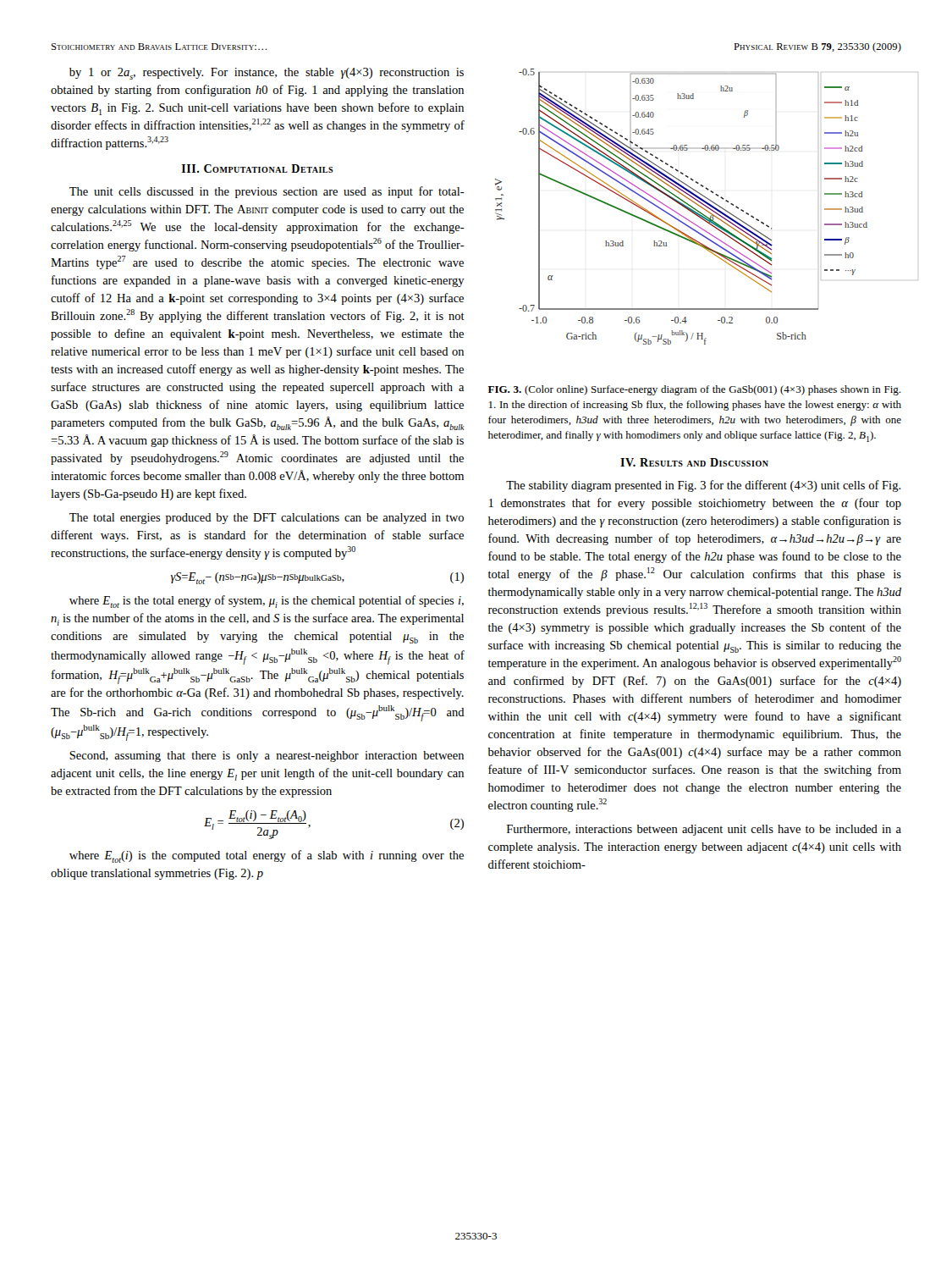Navigate to the passage starting "Furthermore, interactions between adjacent"
Image resolution: width=952 pixels, height=1270 pixels.
click(x=695, y=847)
